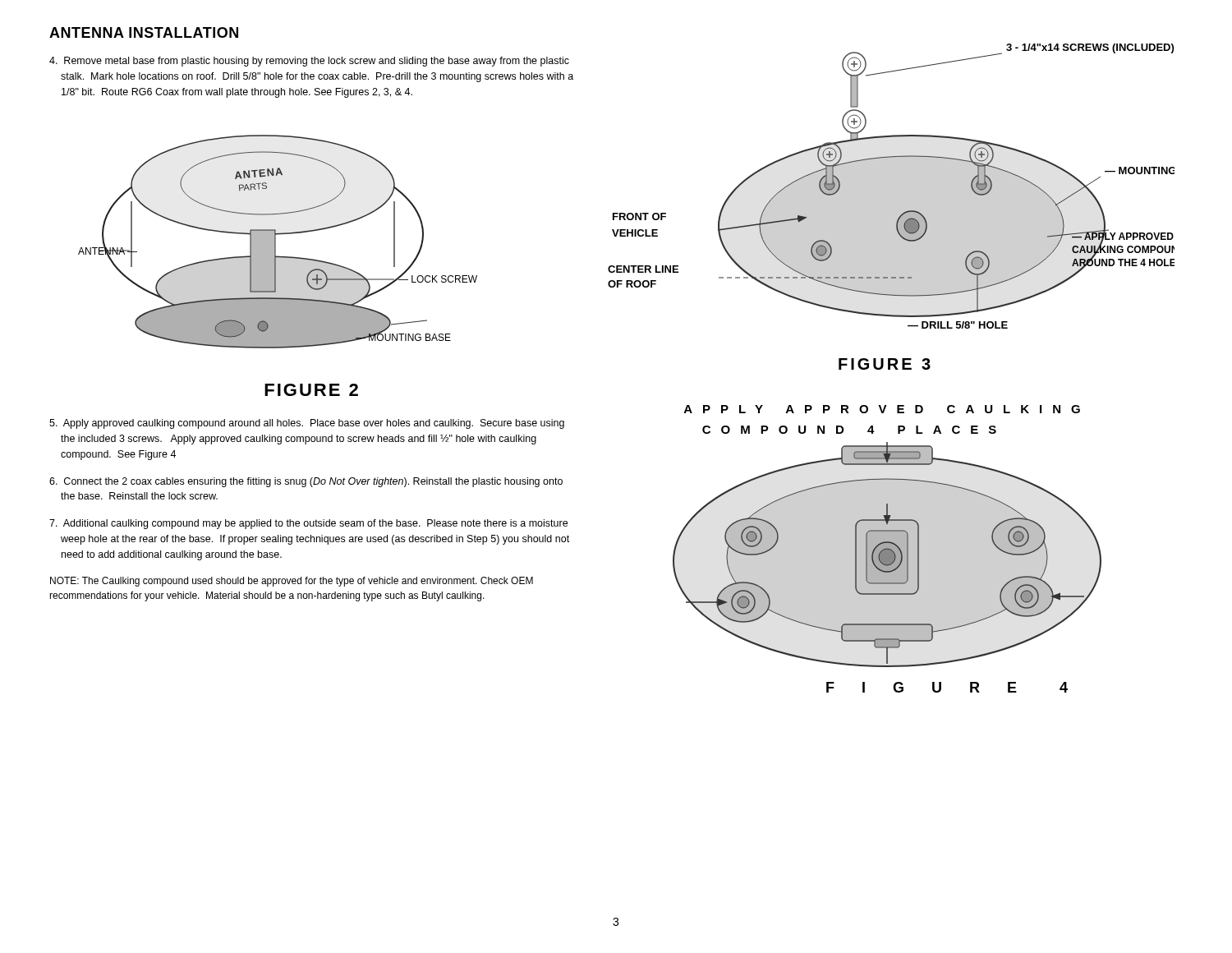Select the list item that says "5. Apply approved caulking"

[x=312, y=439]
